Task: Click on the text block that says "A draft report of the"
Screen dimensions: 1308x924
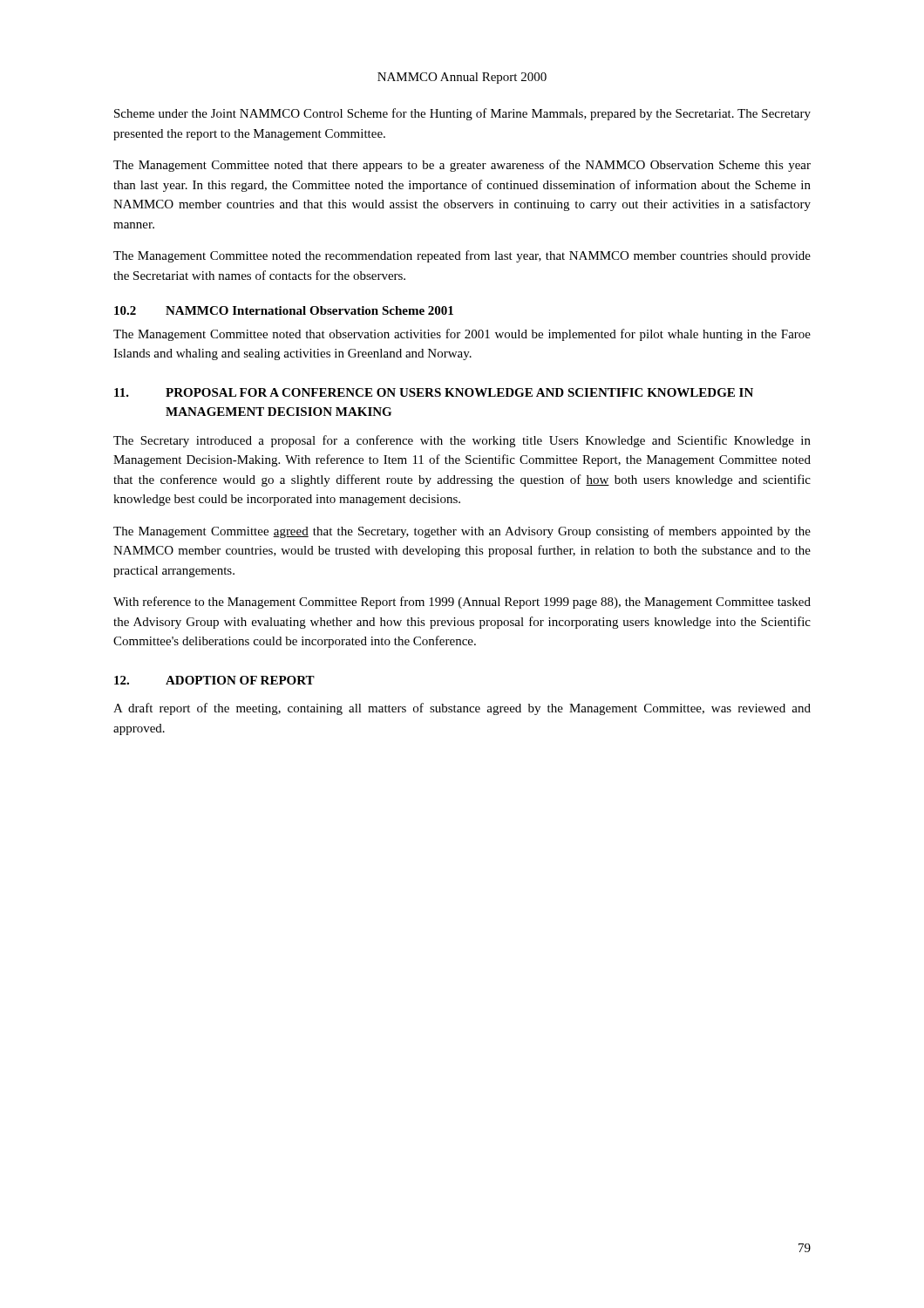Action: (462, 718)
